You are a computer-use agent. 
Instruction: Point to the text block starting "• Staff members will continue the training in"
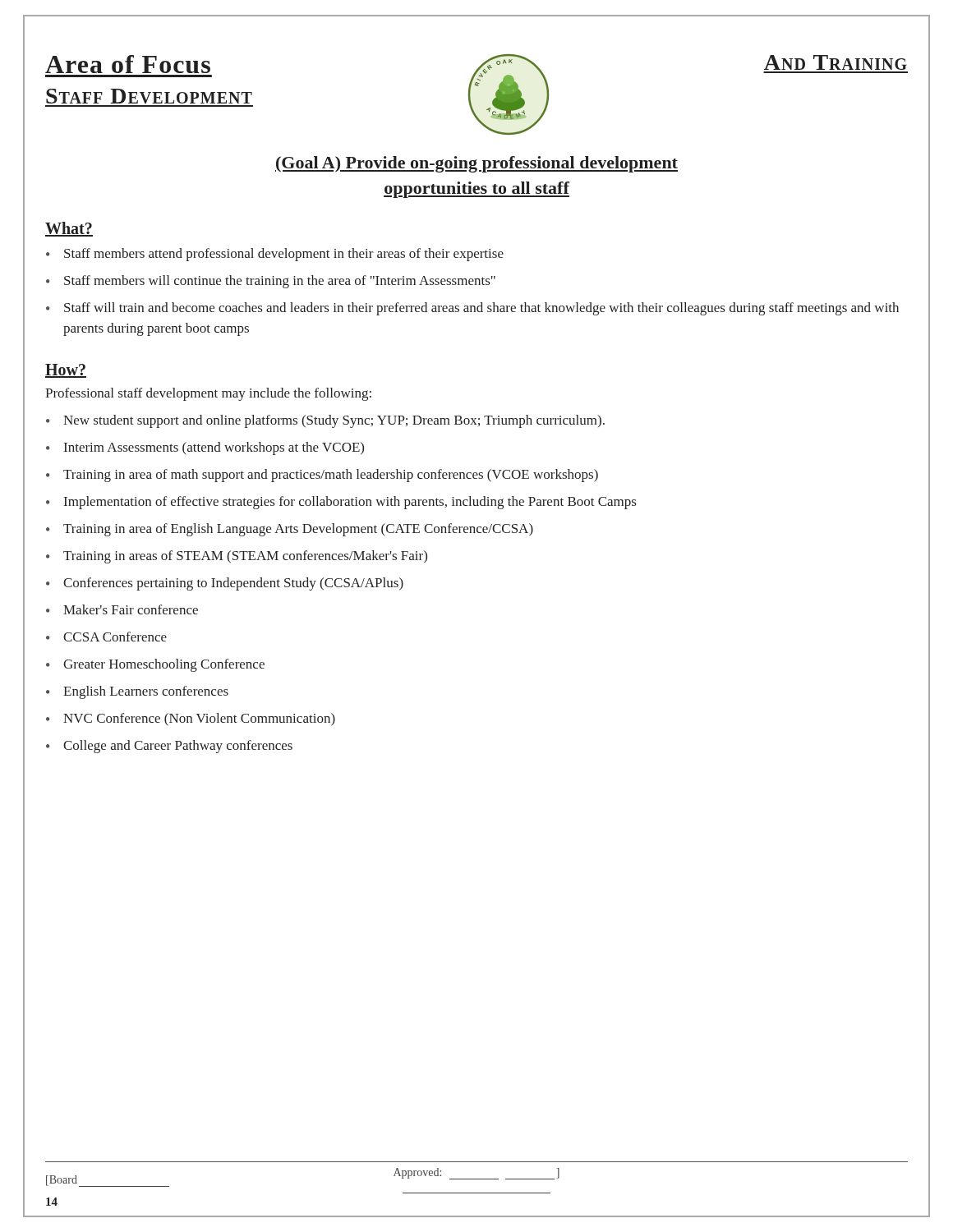tap(476, 281)
